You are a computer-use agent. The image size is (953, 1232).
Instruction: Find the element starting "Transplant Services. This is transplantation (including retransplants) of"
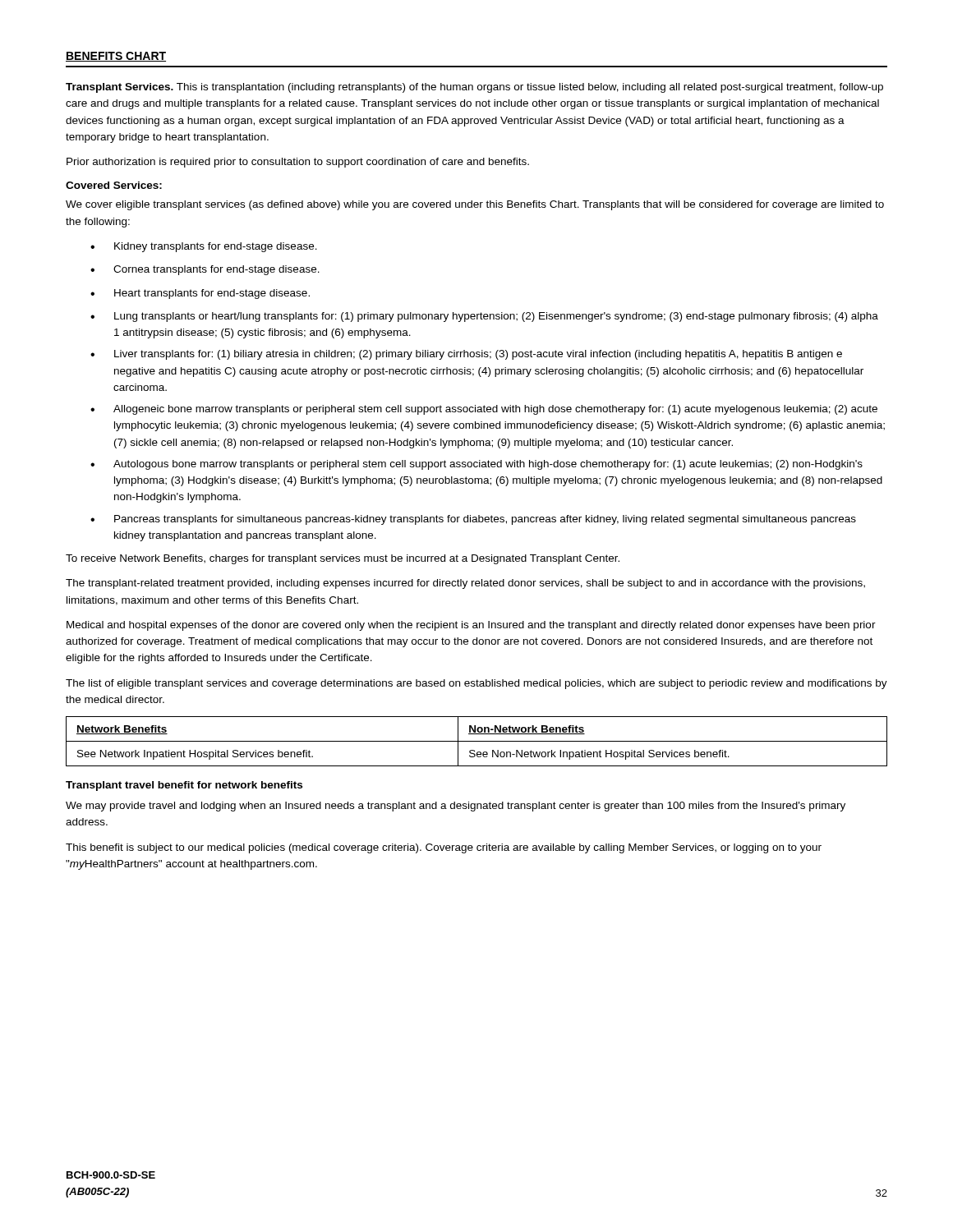(475, 112)
